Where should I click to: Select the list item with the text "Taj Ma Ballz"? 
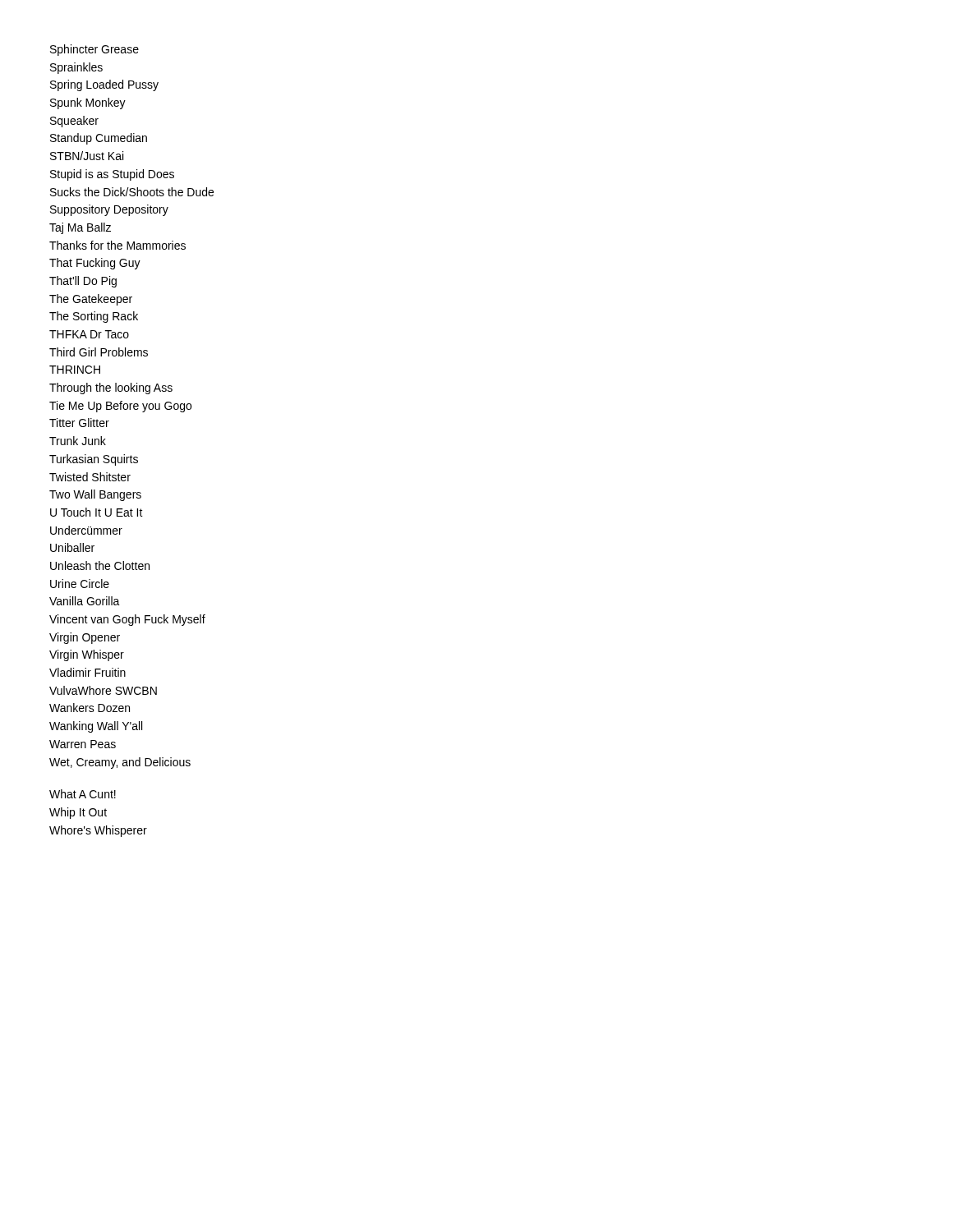click(x=80, y=227)
